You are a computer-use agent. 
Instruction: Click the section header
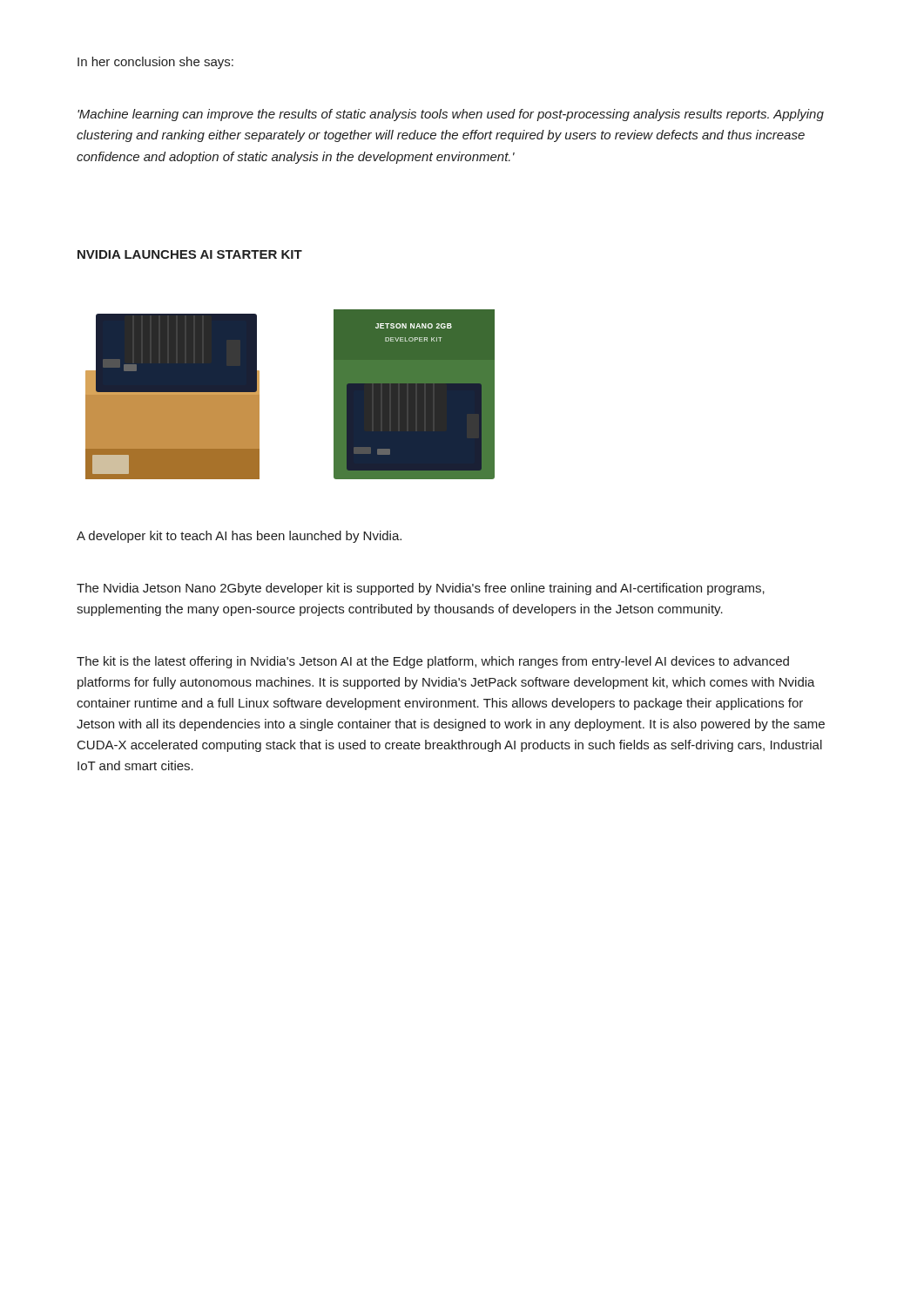455,254
